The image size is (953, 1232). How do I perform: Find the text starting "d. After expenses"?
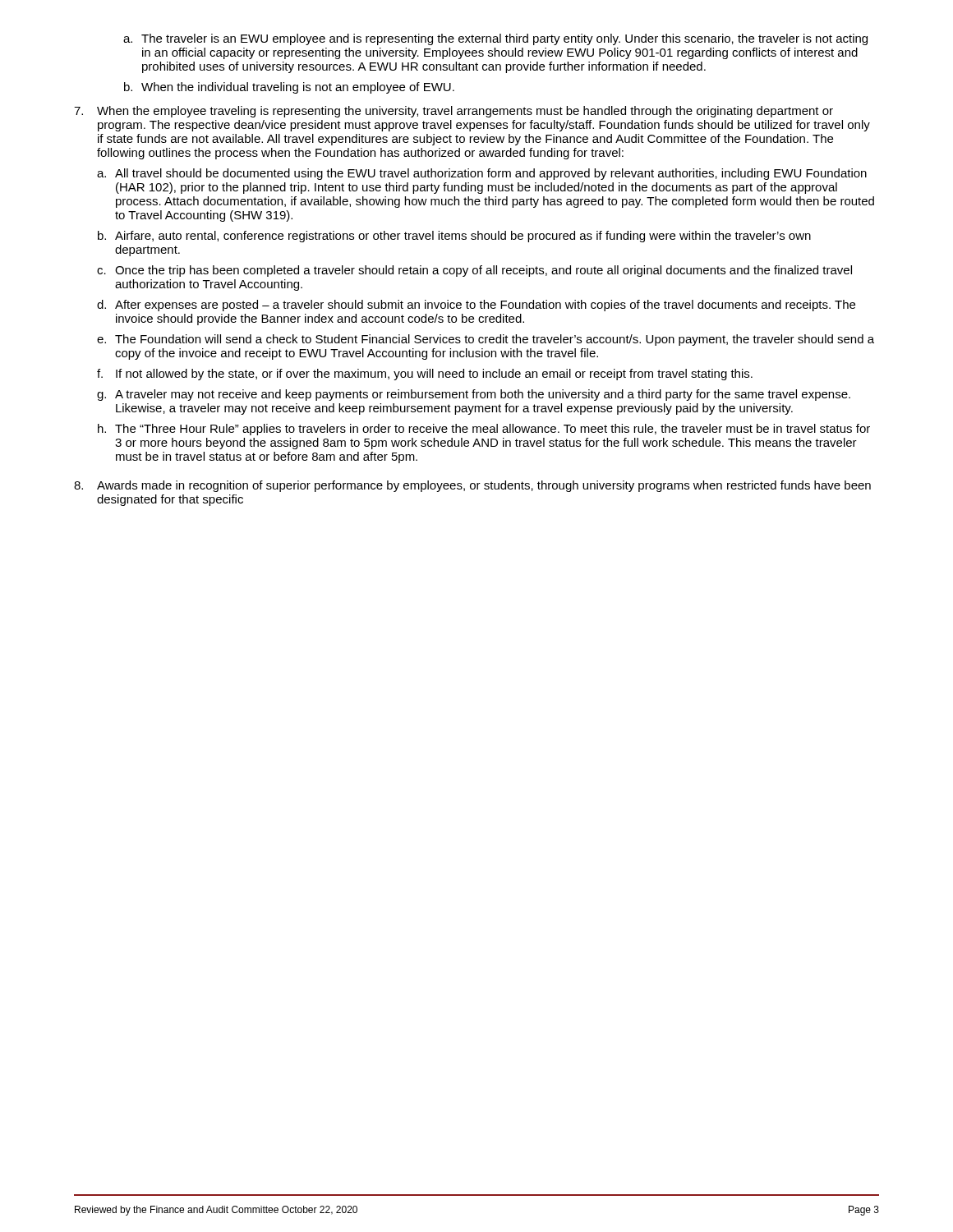tap(486, 311)
